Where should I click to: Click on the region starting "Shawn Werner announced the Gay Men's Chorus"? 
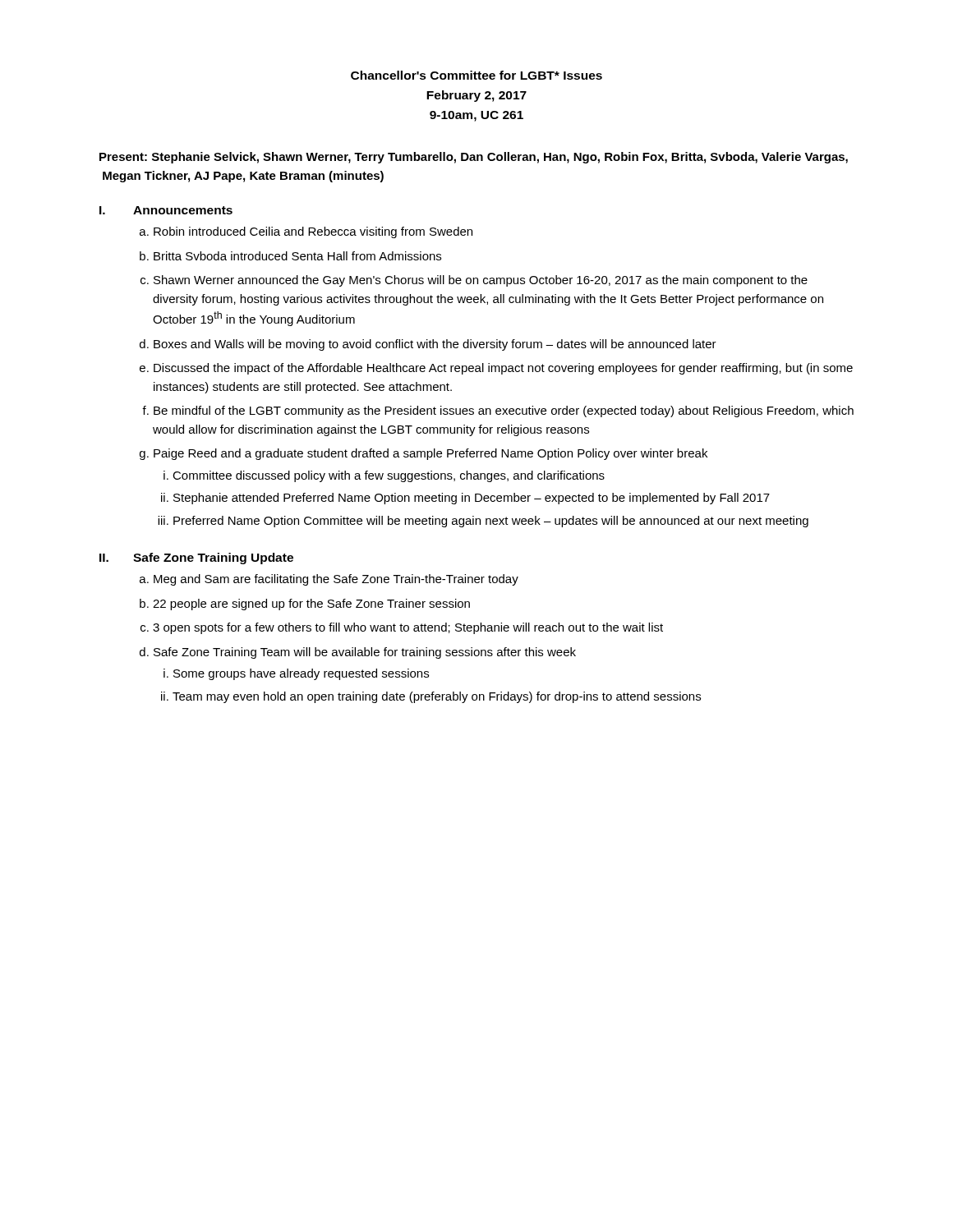click(x=488, y=299)
